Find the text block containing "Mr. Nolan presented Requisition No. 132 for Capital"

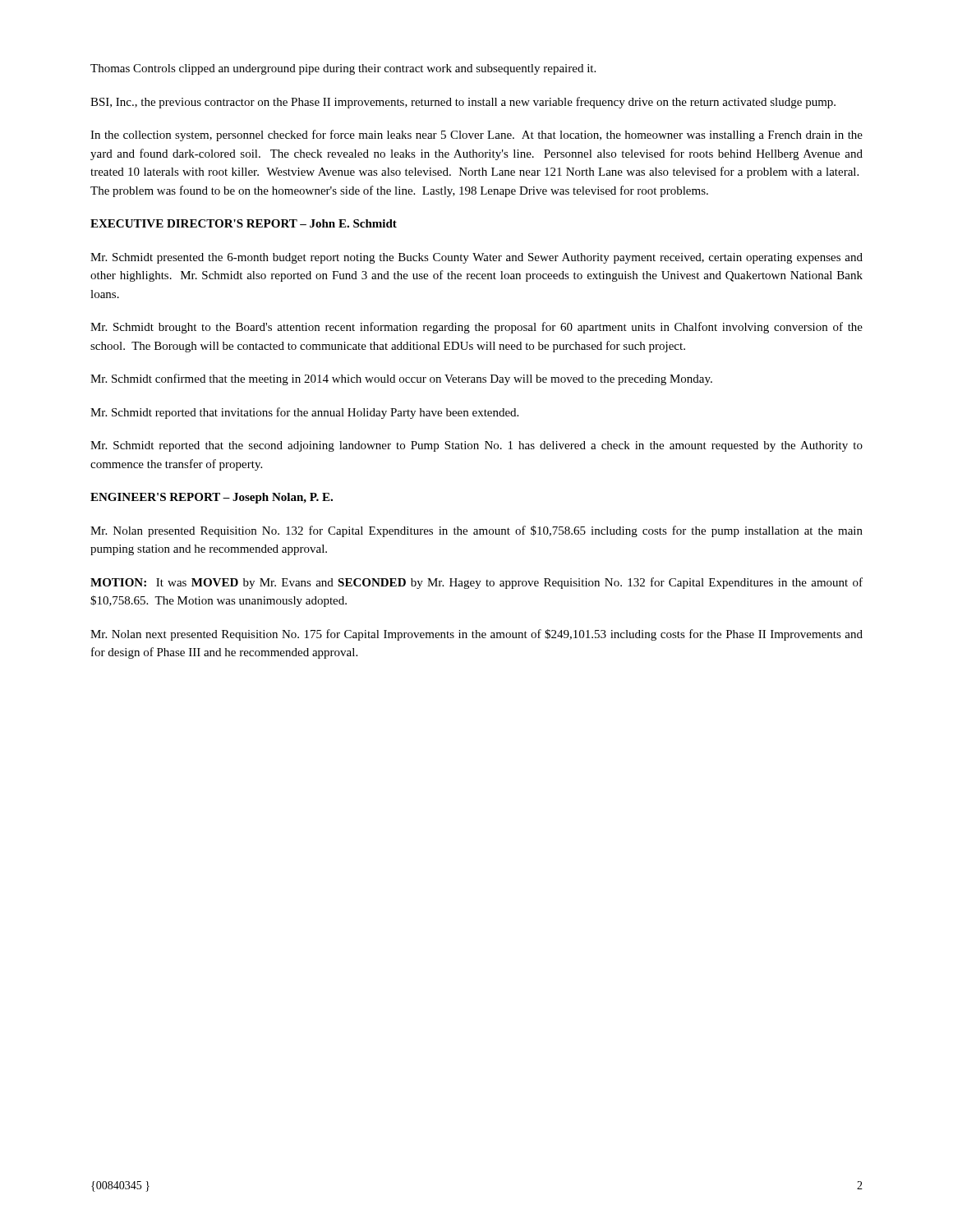[x=476, y=539]
